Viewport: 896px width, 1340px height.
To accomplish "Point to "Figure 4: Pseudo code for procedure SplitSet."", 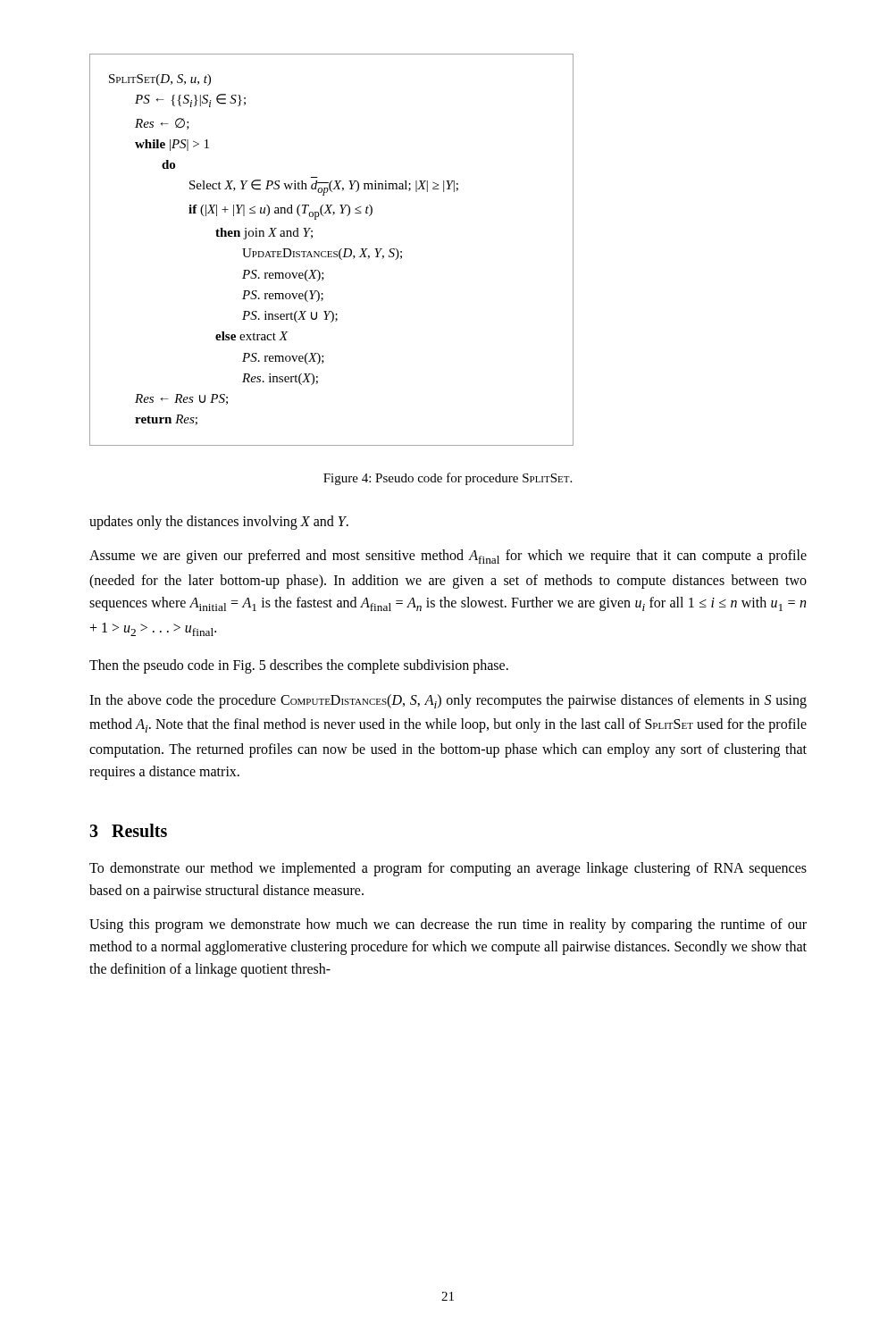I will click(448, 478).
